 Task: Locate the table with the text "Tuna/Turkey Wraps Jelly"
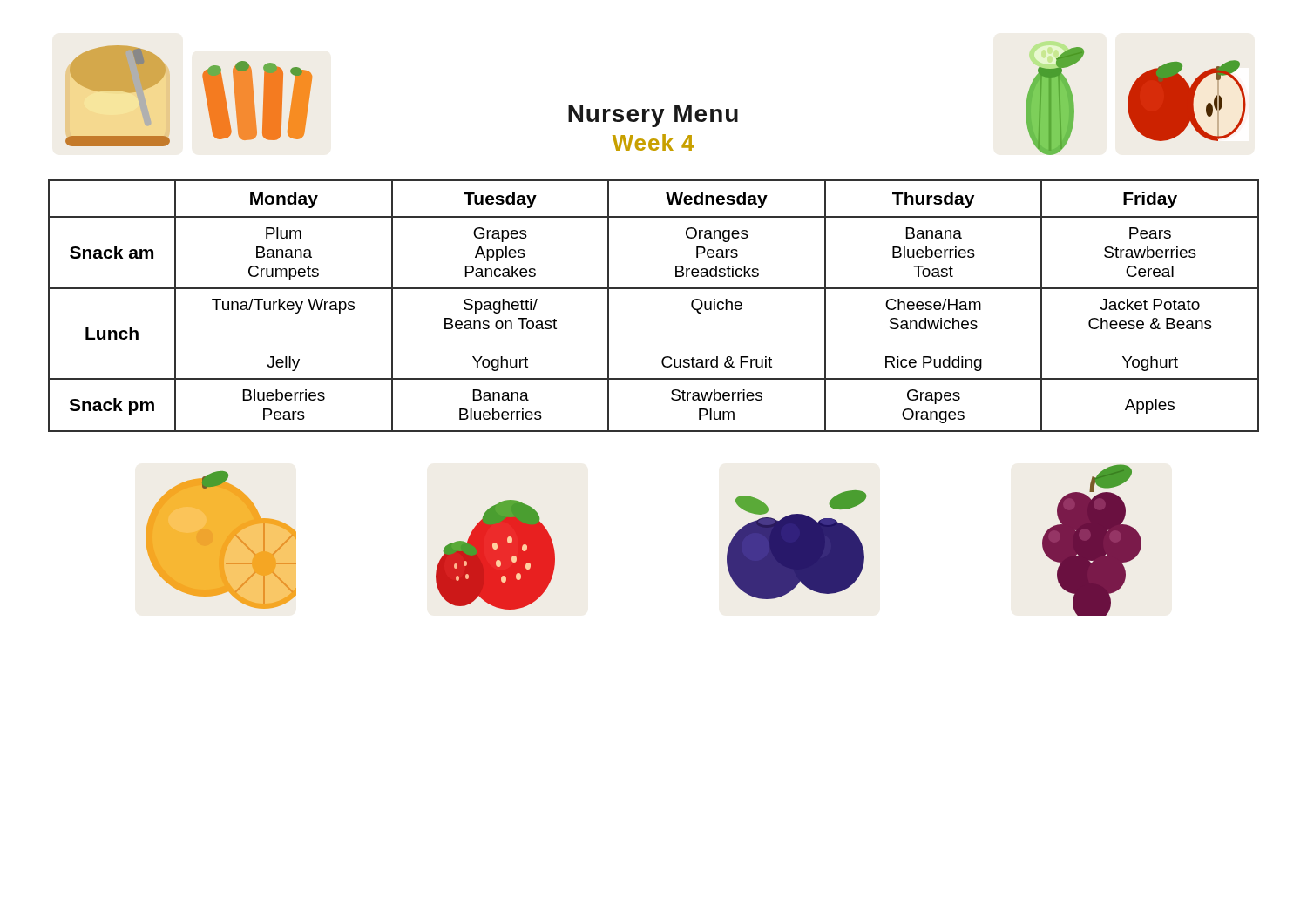654,306
